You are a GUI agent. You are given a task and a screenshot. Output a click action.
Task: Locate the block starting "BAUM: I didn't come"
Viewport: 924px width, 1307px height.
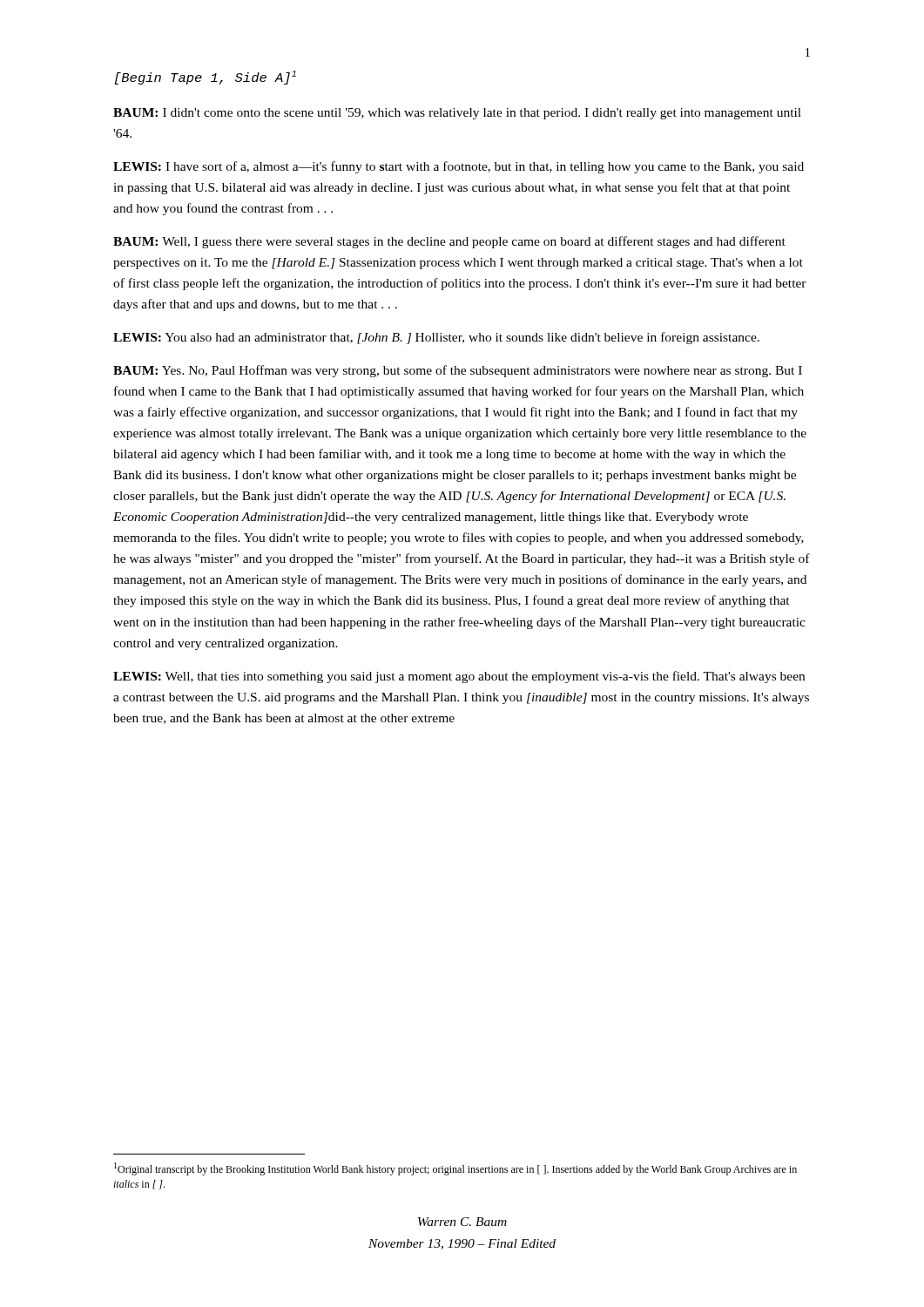tap(457, 123)
